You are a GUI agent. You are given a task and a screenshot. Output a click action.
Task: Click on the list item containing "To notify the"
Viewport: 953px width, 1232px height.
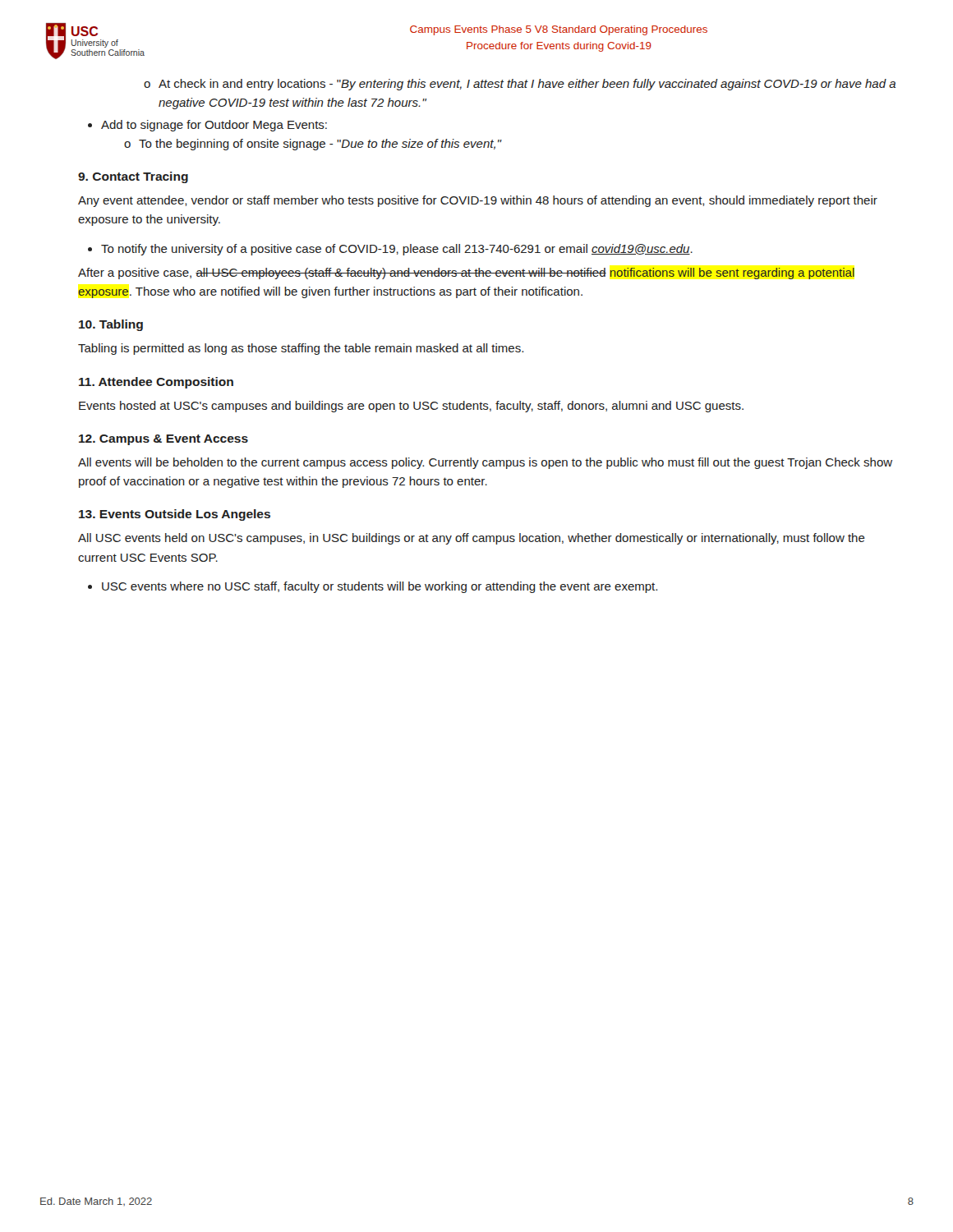click(491, 248)
